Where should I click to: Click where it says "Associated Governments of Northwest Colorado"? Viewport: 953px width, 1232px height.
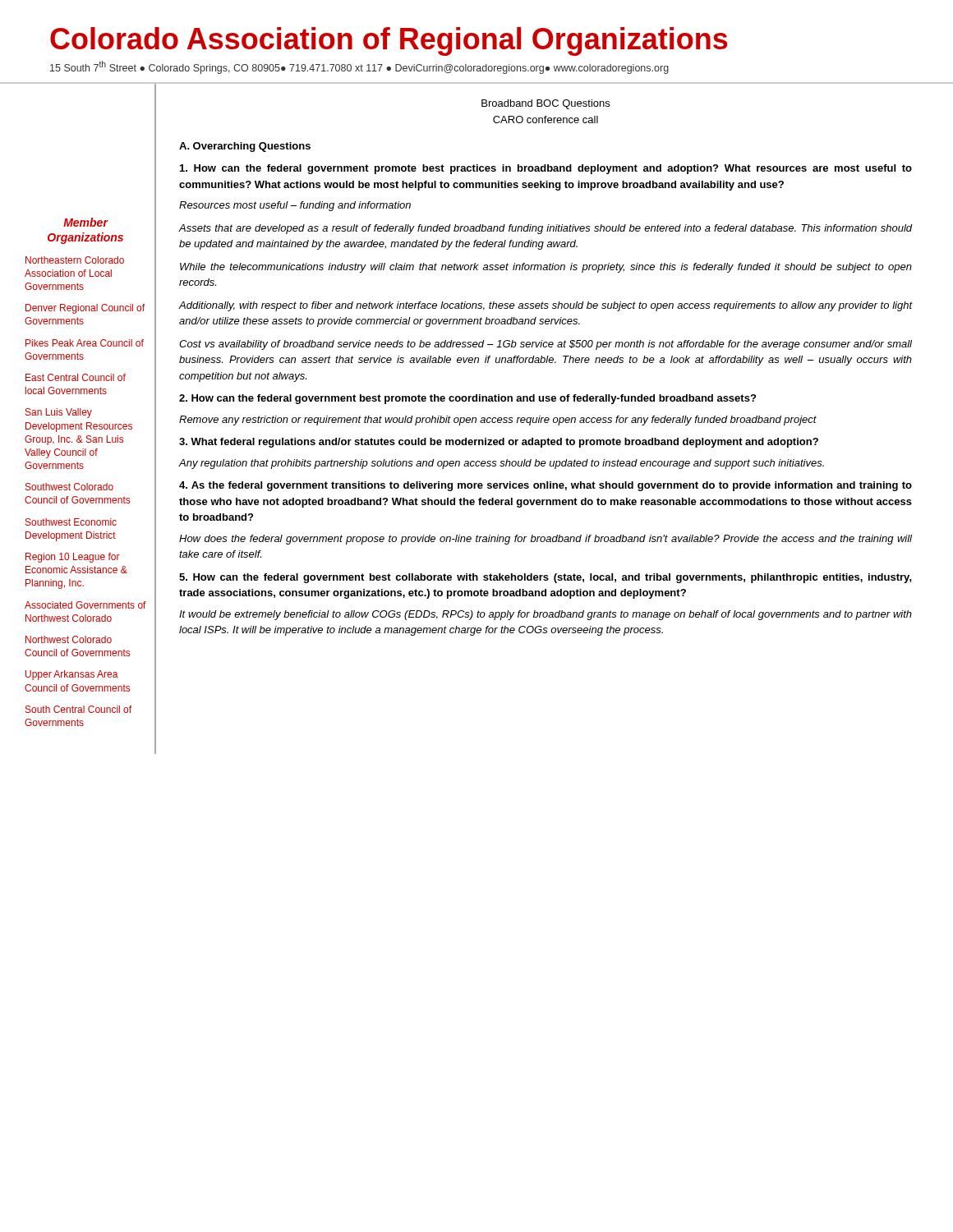pos(85,612)
